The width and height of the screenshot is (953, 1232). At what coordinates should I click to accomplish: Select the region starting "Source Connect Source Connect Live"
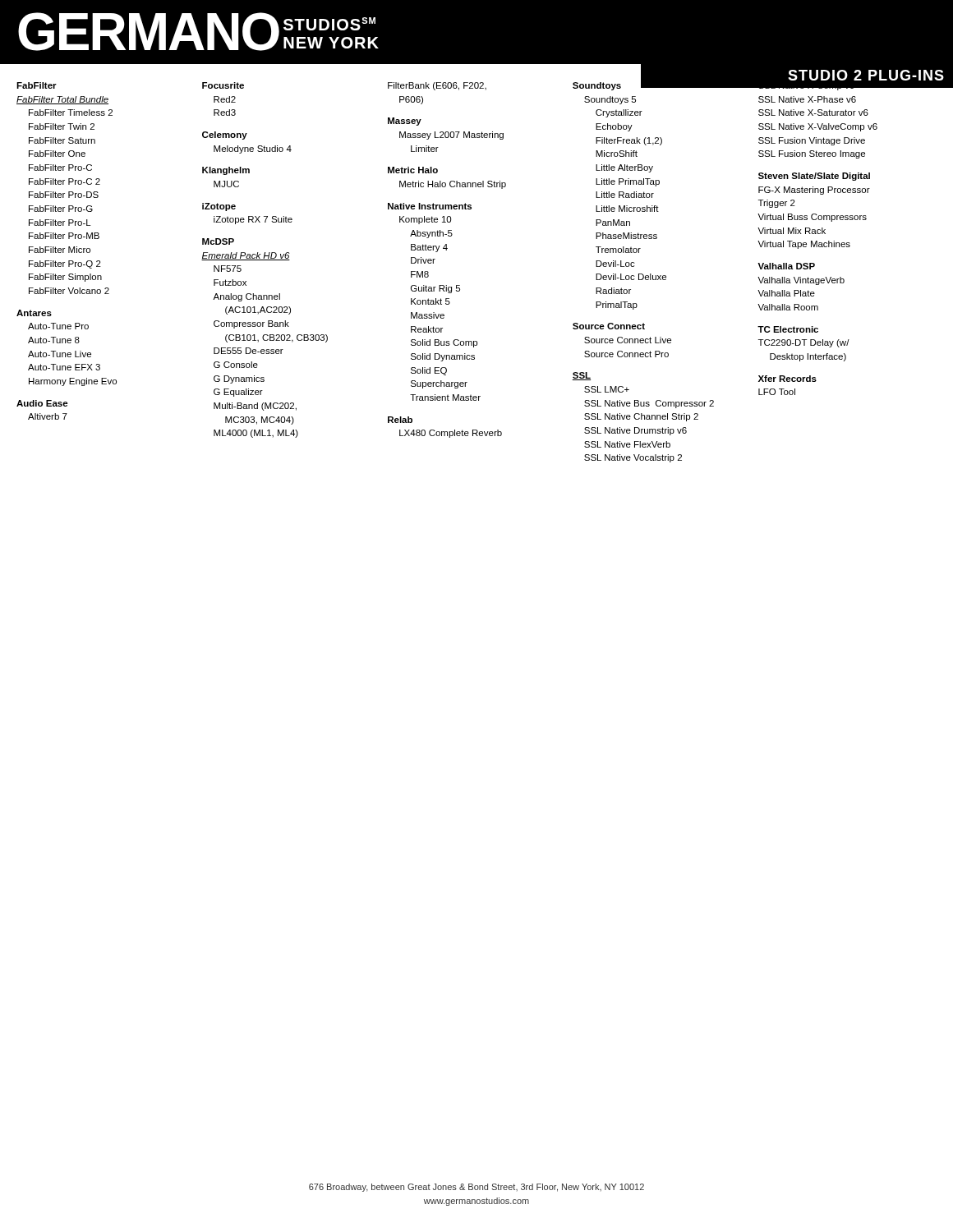tap(659, 340)
